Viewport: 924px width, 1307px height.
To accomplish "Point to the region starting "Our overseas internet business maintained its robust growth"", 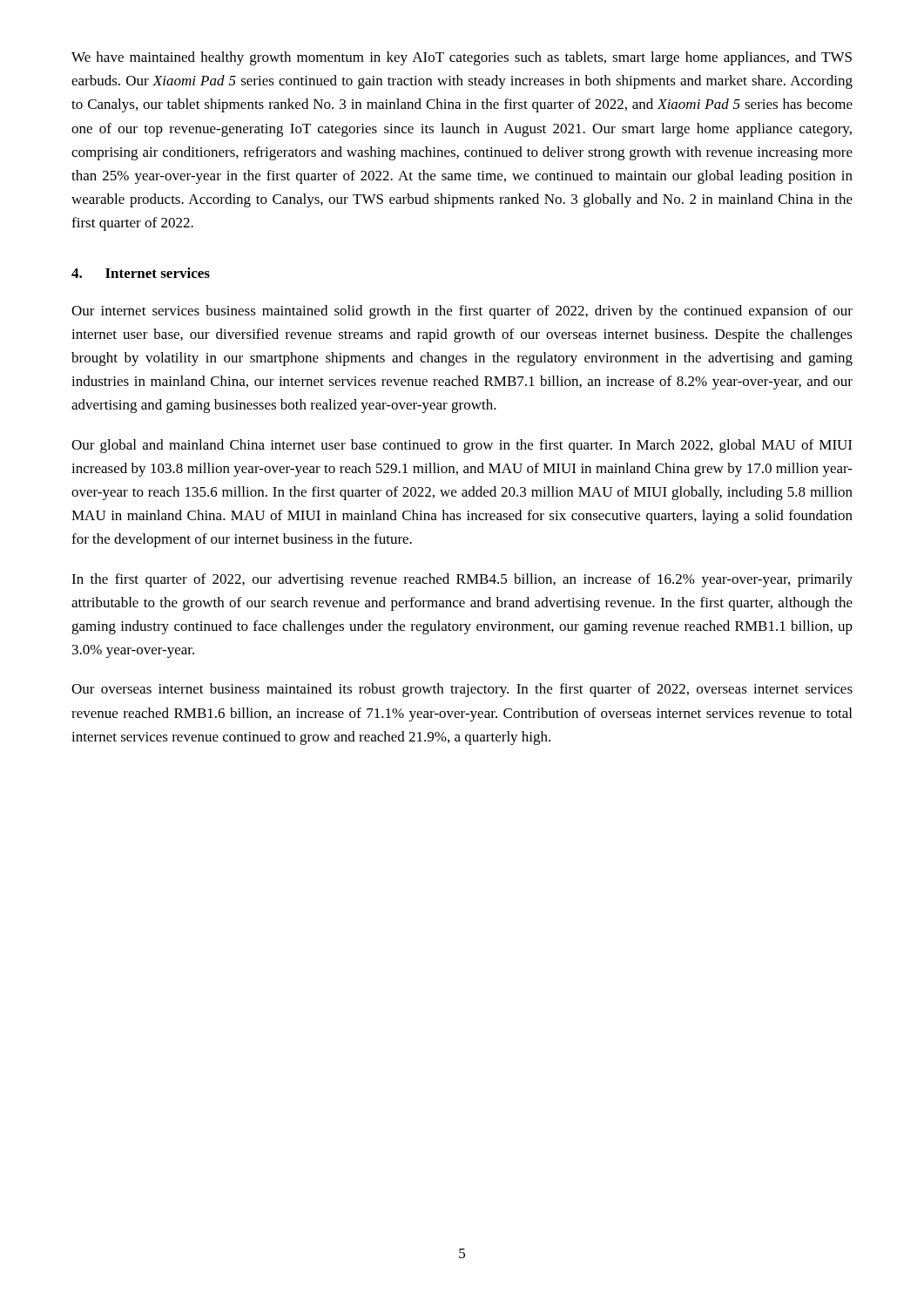I will (462, 713).
